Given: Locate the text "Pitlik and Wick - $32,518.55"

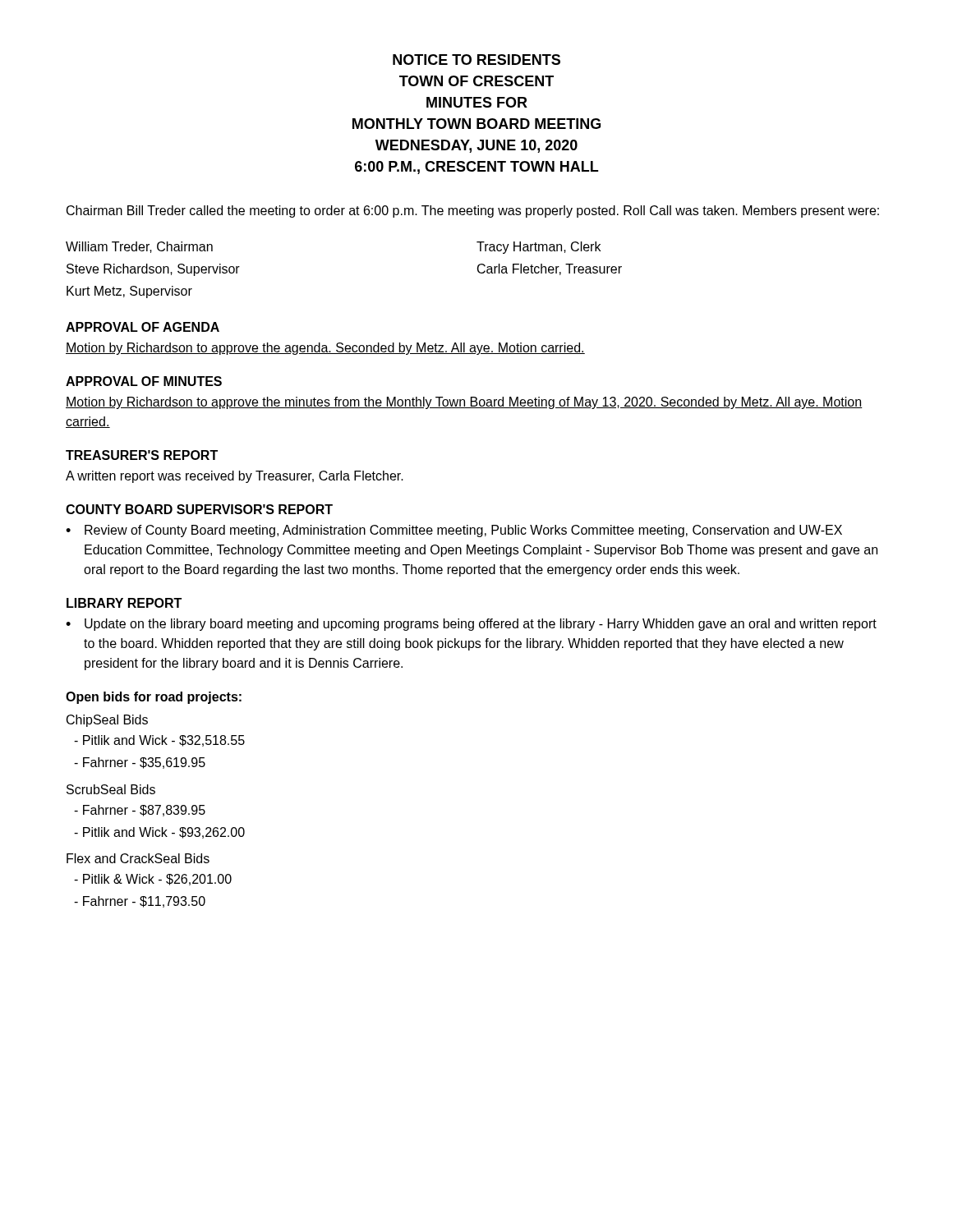Looking at the screenshot, I should [159, 741].
